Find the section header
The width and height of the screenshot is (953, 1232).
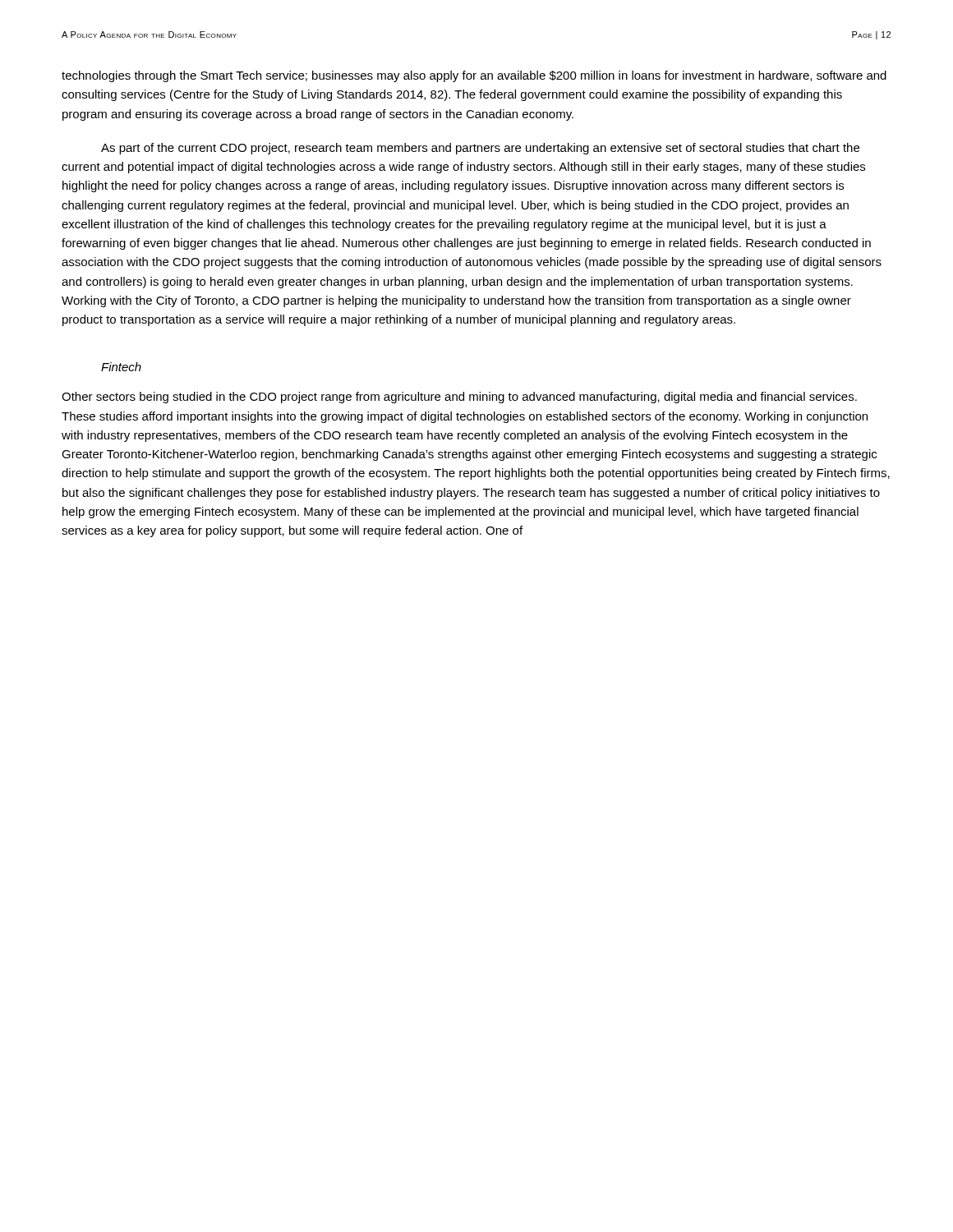click(121, 367)
